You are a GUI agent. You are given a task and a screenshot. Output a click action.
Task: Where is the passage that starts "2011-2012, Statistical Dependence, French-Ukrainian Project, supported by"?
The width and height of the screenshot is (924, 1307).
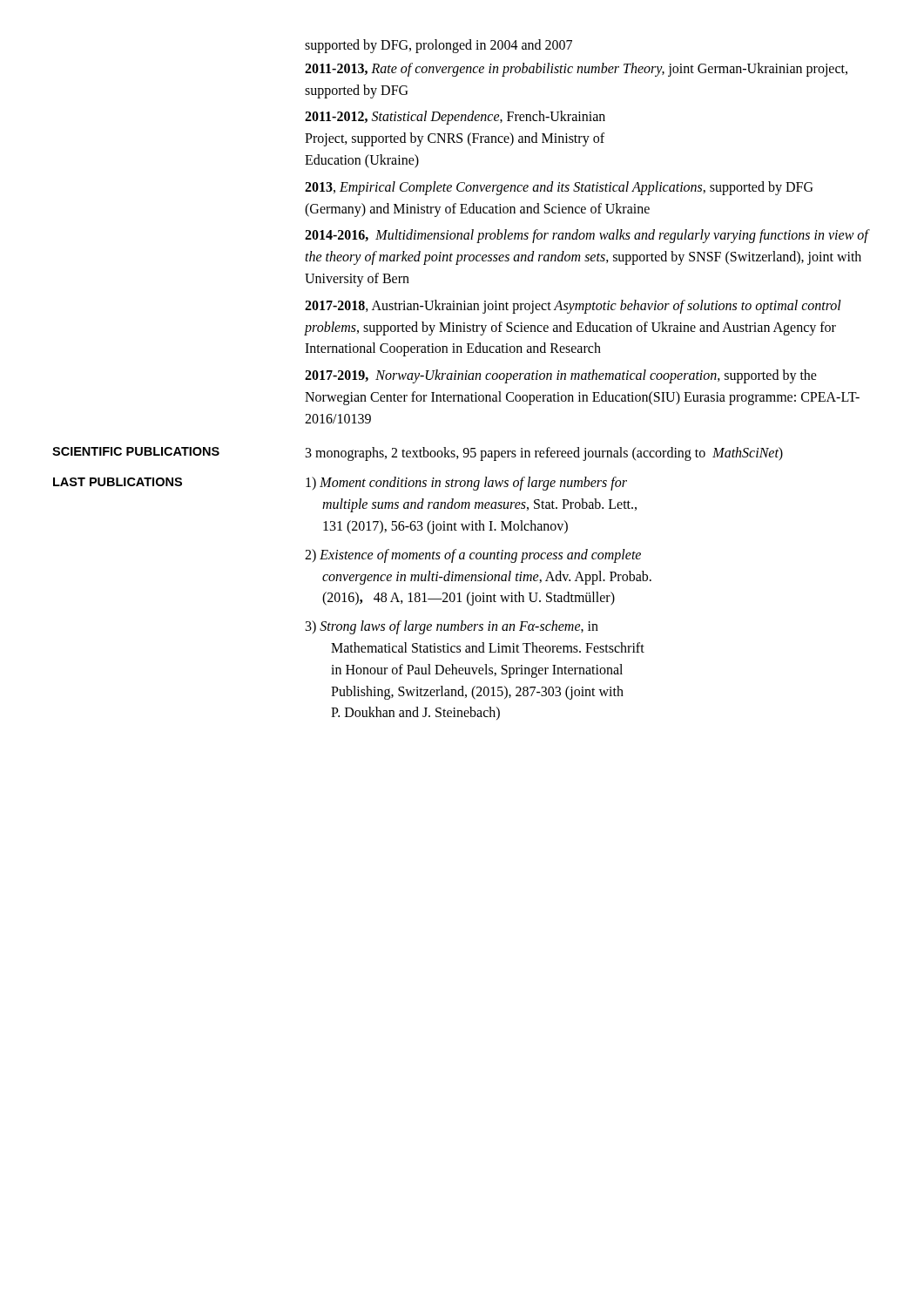click(x=455, y=138)
